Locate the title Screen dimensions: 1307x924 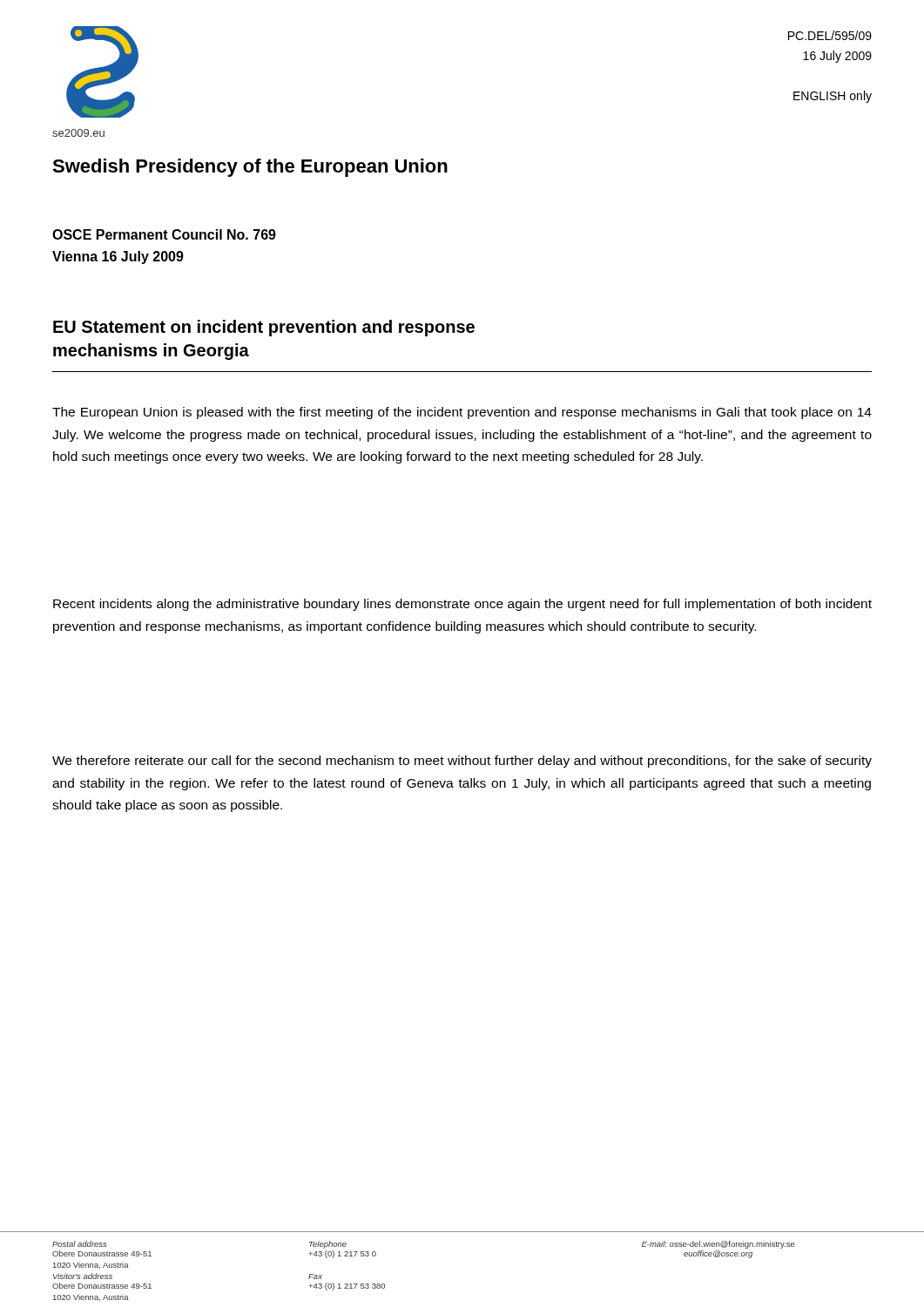(x=250, y=166)
